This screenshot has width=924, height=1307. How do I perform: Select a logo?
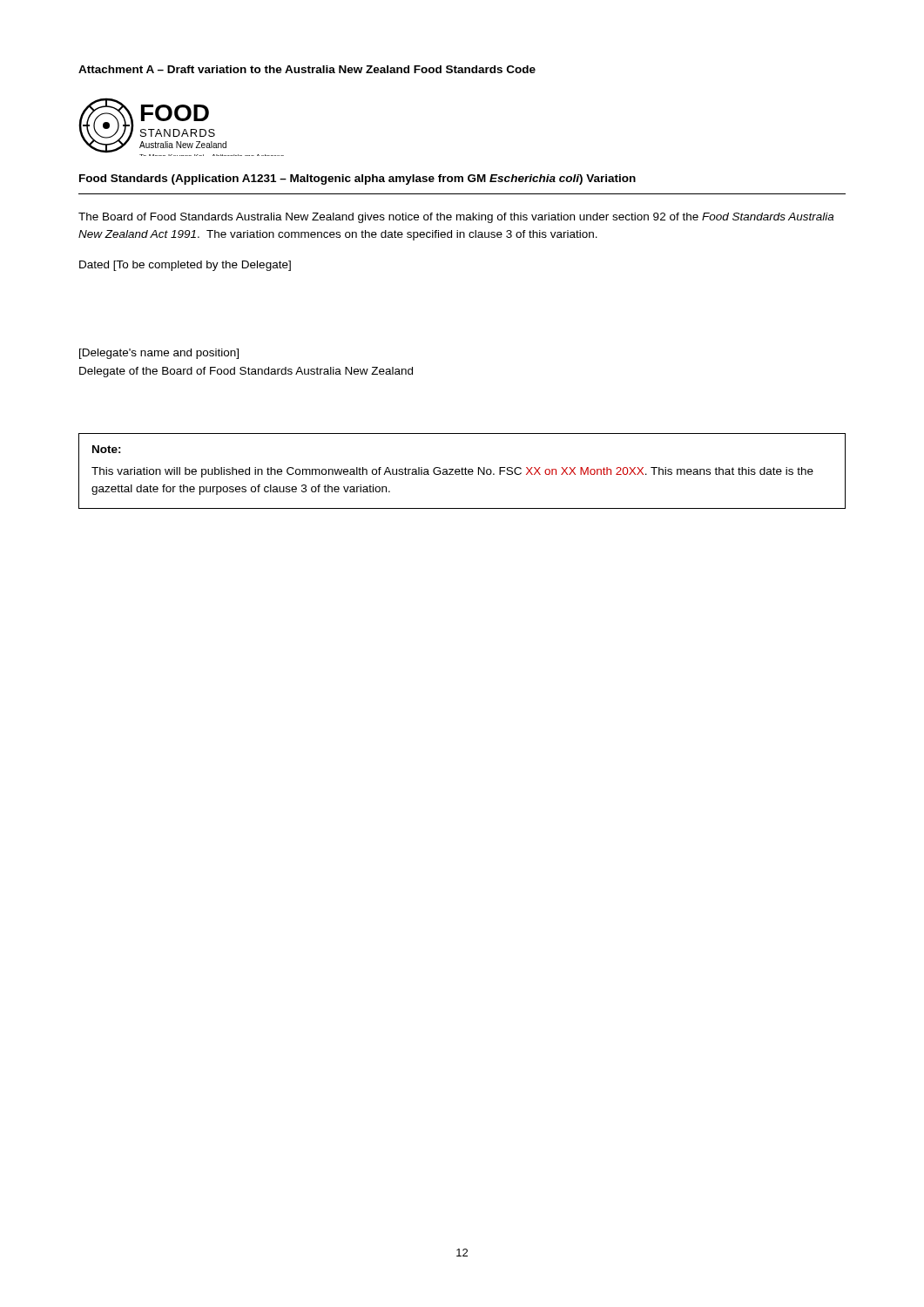click(462, 125)
